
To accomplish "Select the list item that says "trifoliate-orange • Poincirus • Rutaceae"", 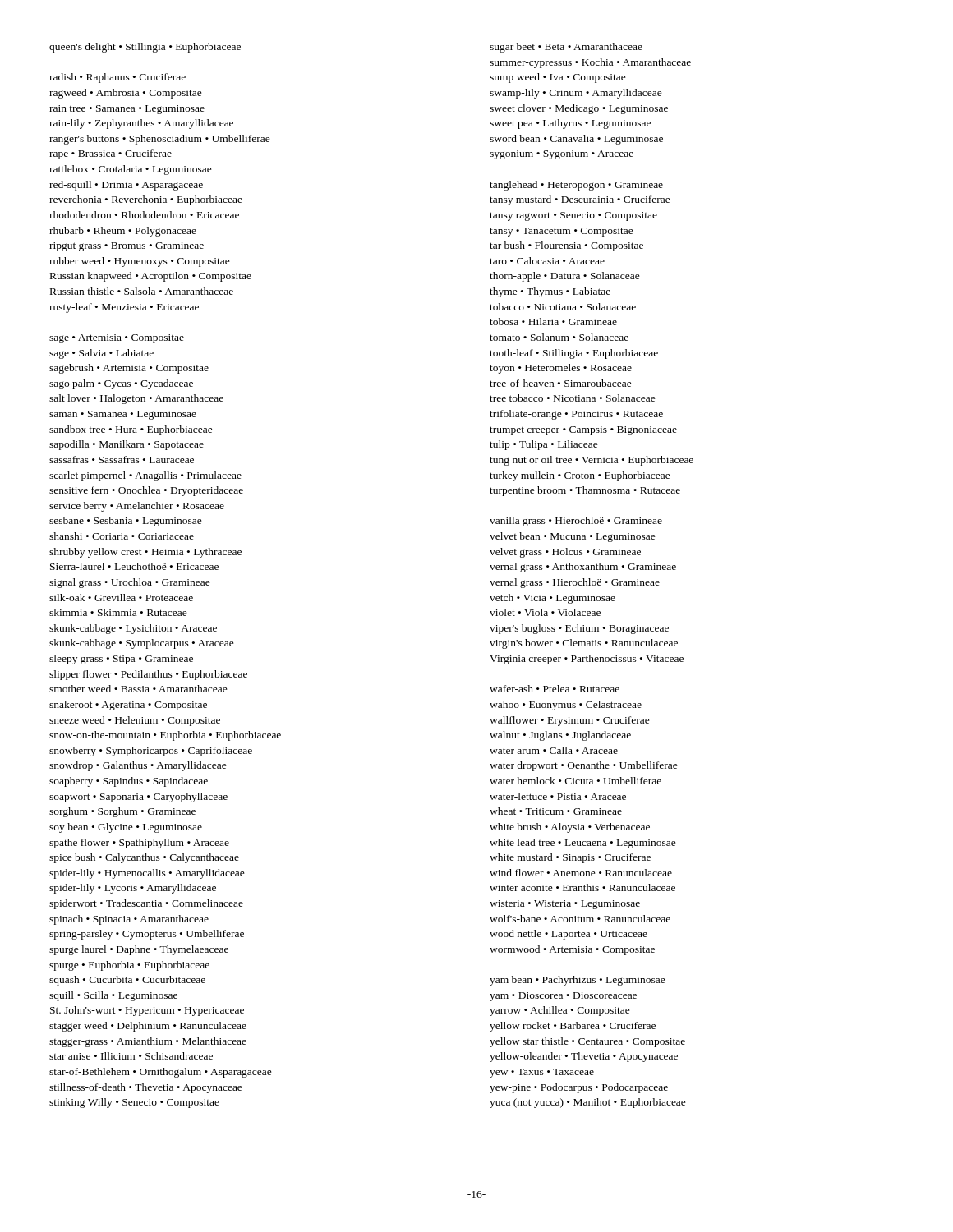I will (576, 414).
